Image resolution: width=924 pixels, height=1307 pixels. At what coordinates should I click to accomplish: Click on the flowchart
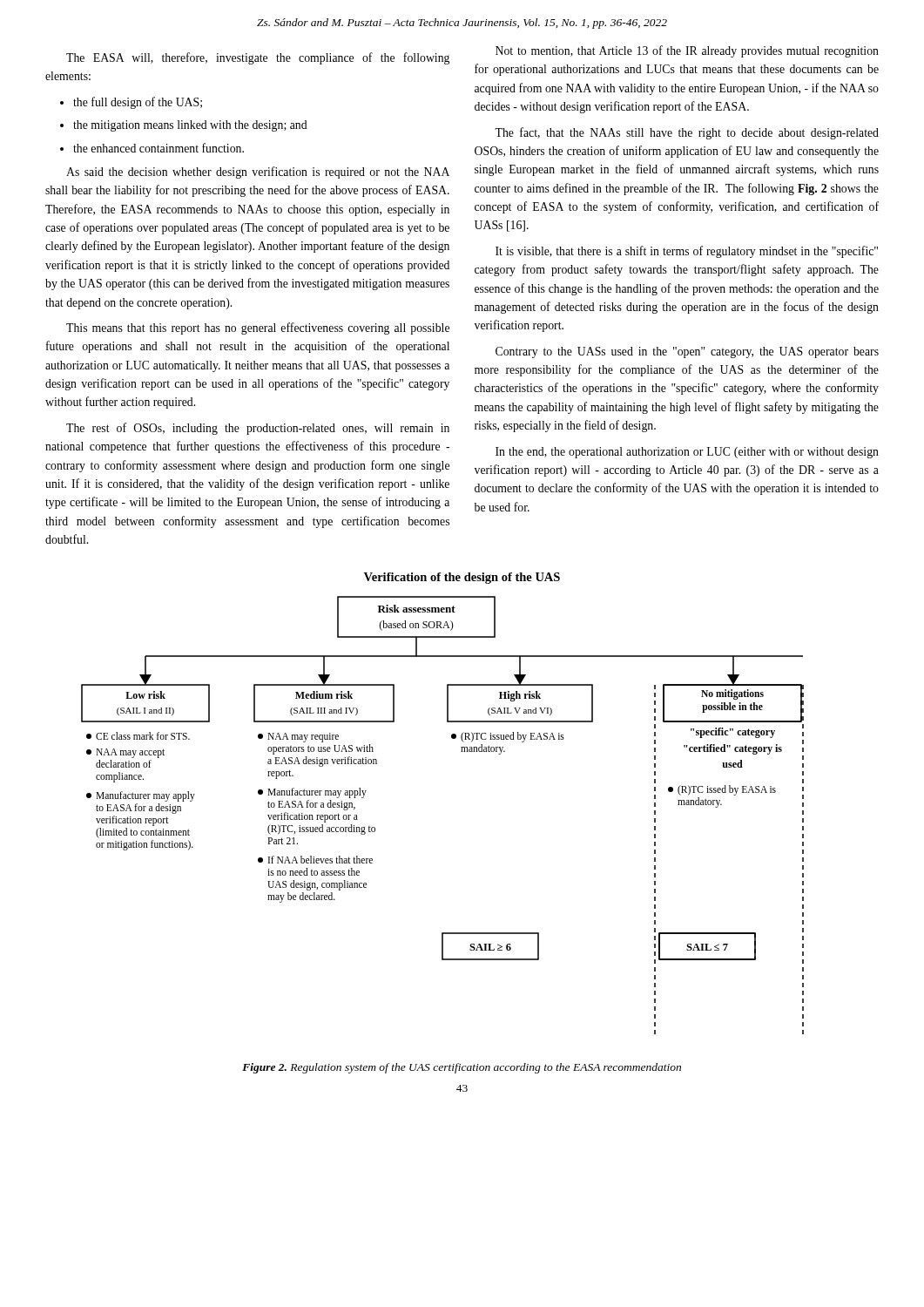pos(462,825)
